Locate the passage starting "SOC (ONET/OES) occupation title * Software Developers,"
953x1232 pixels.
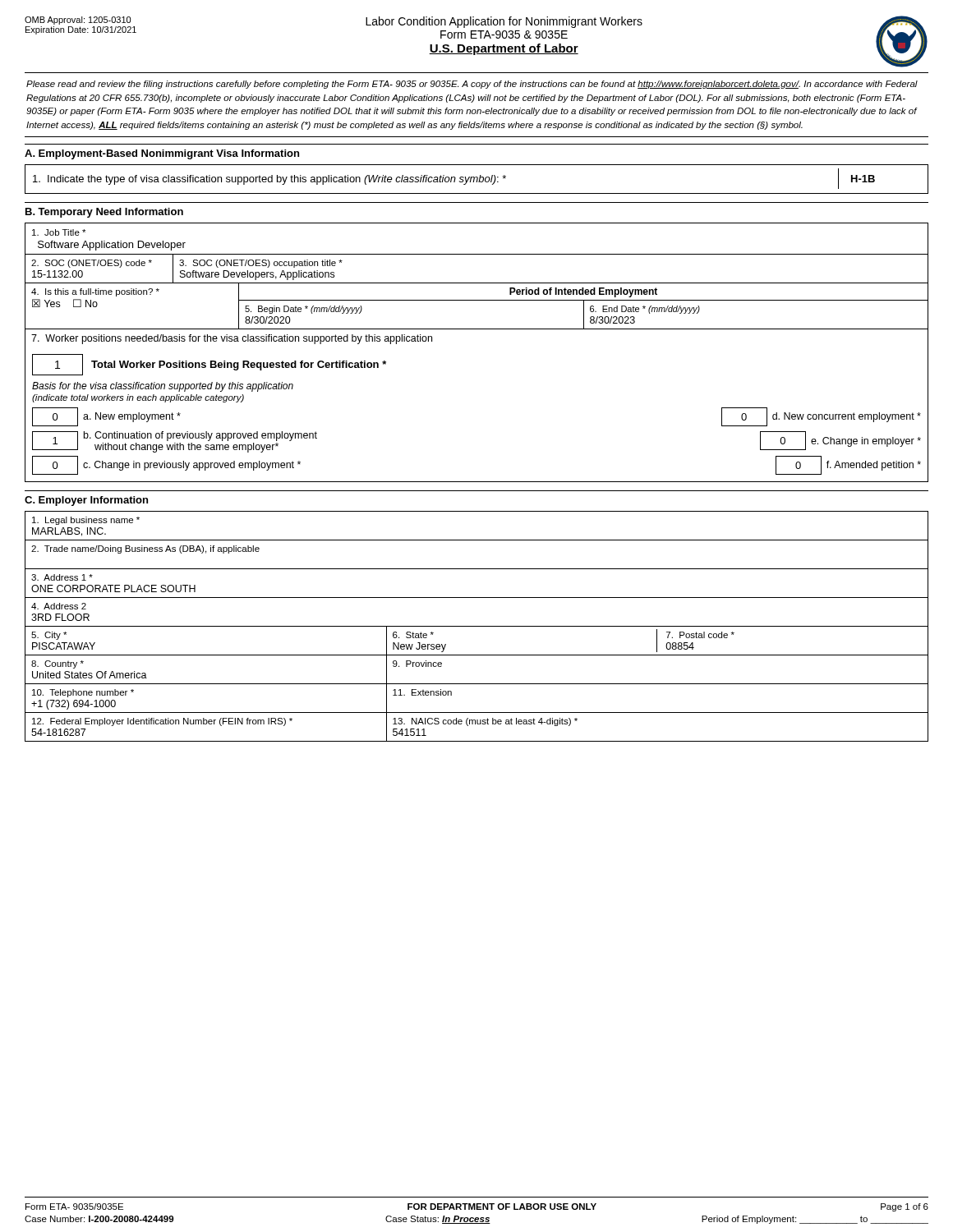261,269
